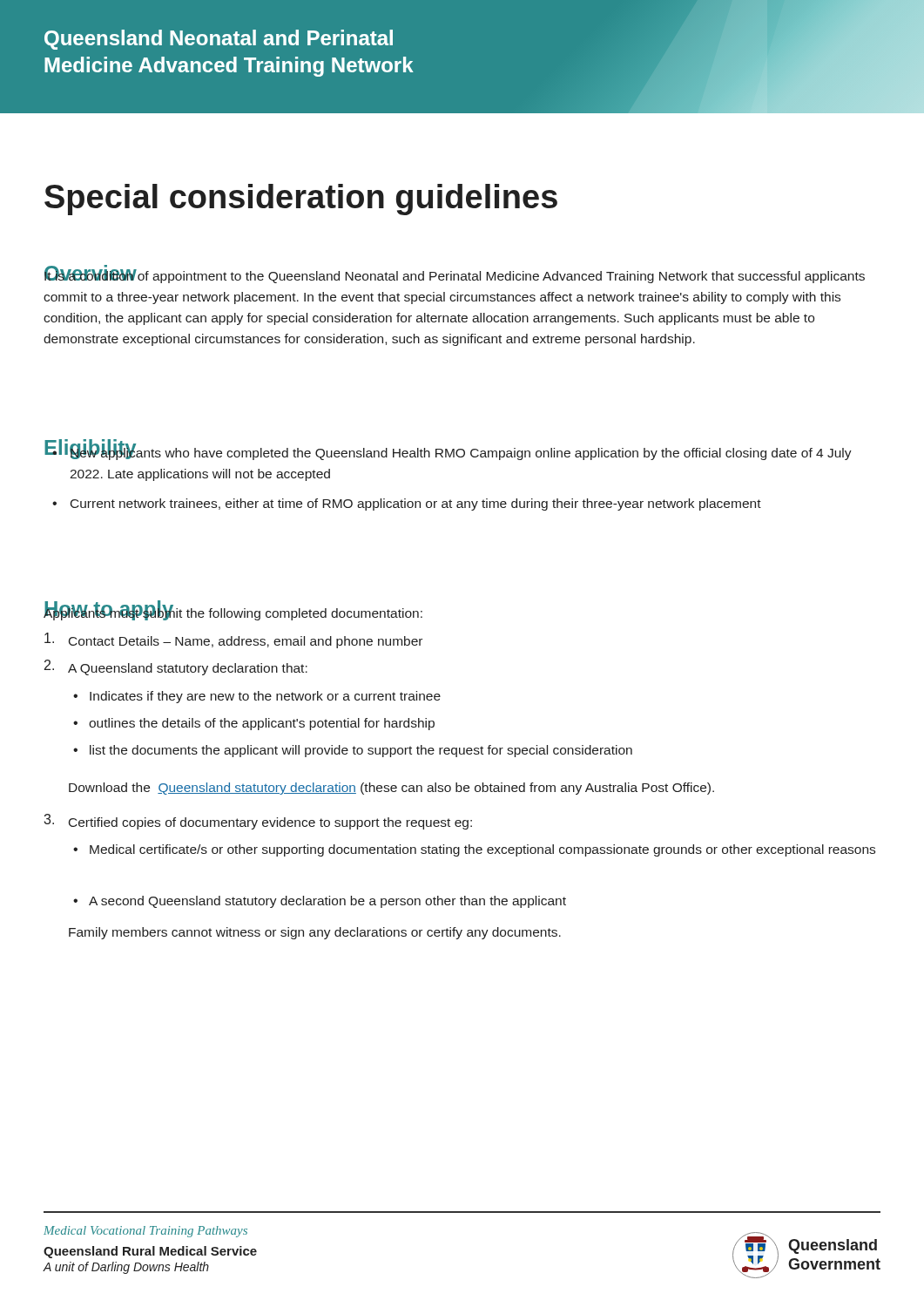Select the list item with the text "2. A Queensland statutory declaration that:"
Viewport: 924px width, 1307px height.
tap(176, 667)
